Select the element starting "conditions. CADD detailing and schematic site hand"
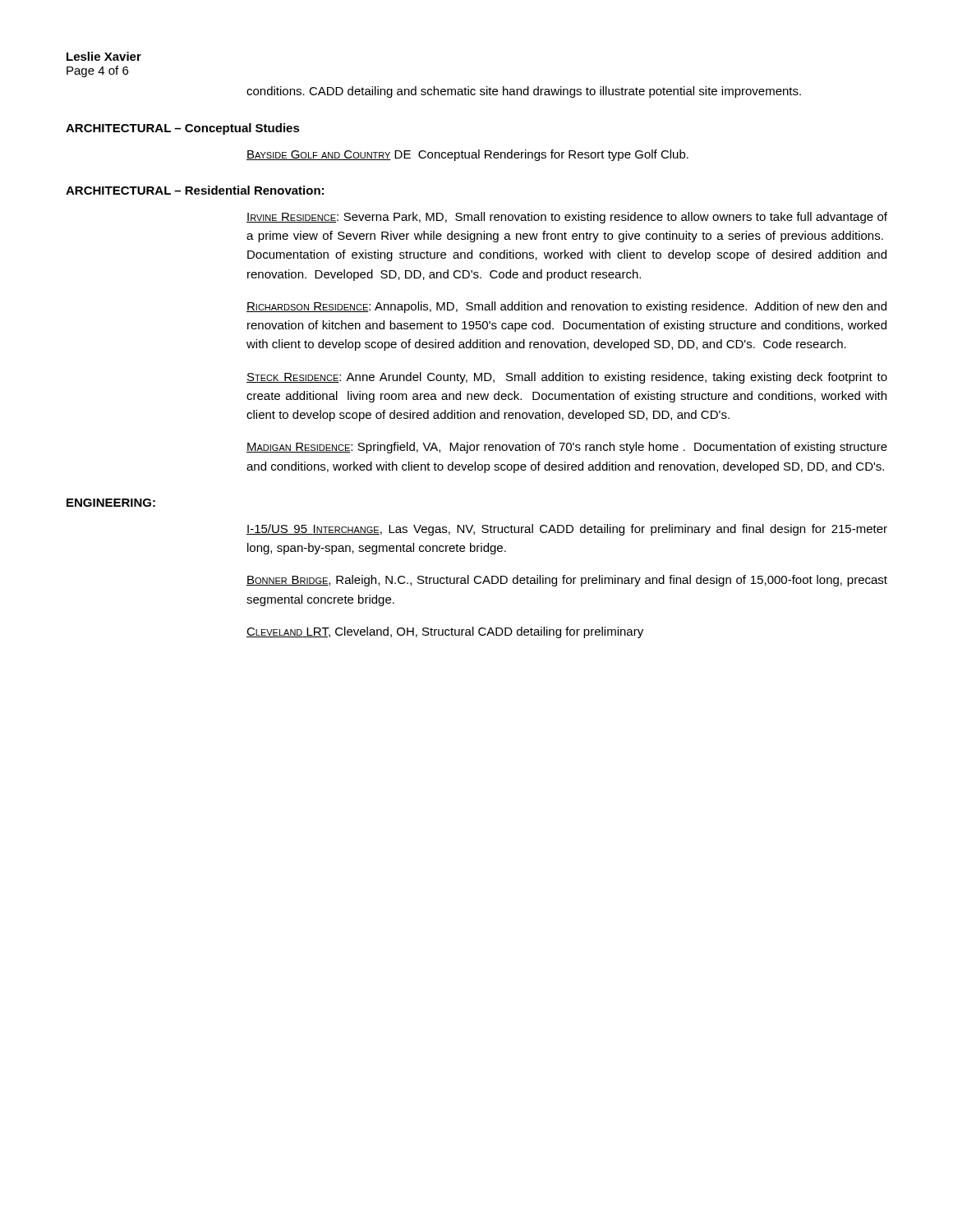The image size is (953, 1232). pos(524,91)
